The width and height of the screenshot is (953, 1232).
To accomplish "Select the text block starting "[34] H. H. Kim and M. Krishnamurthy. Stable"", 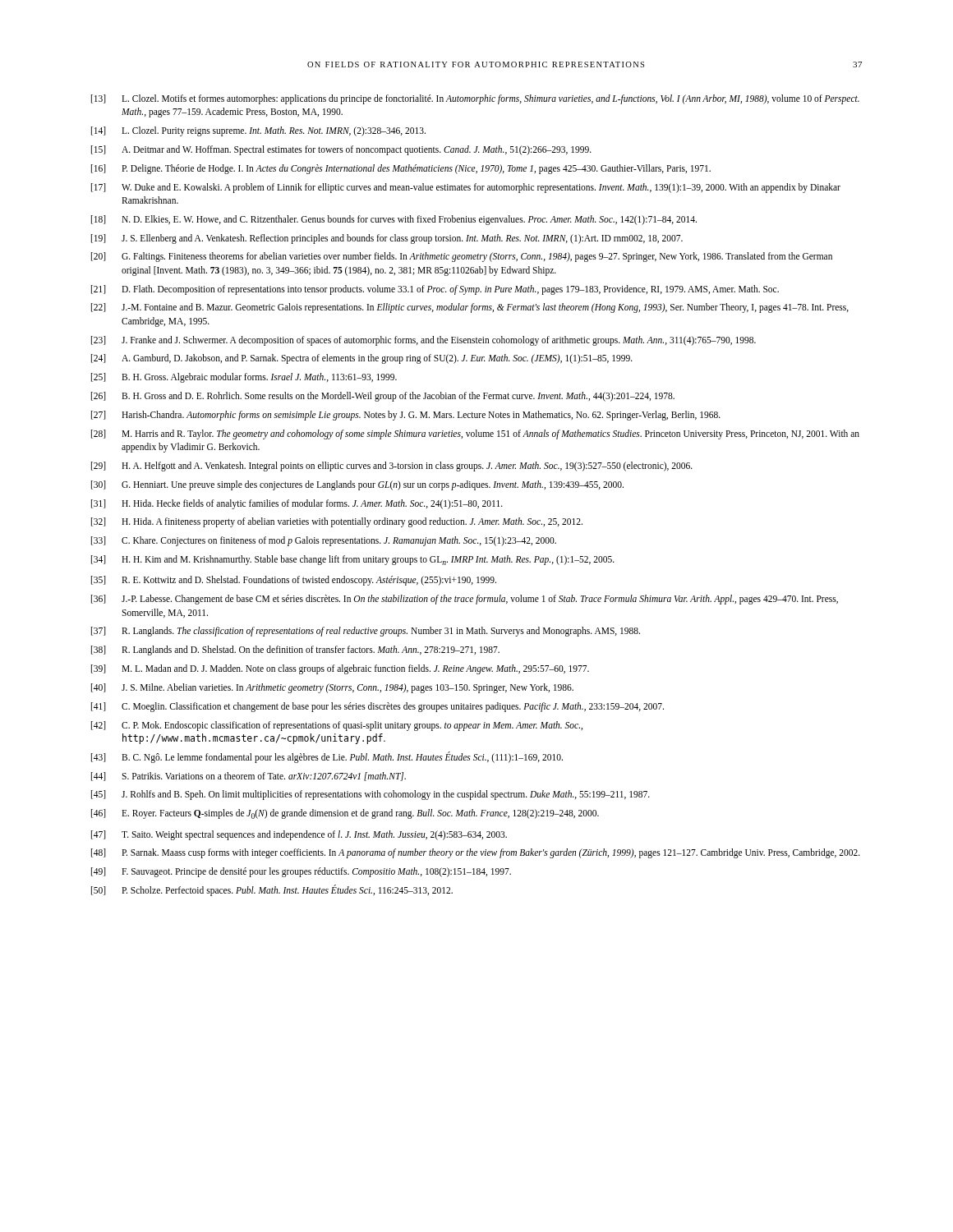I will coord(476,561).
